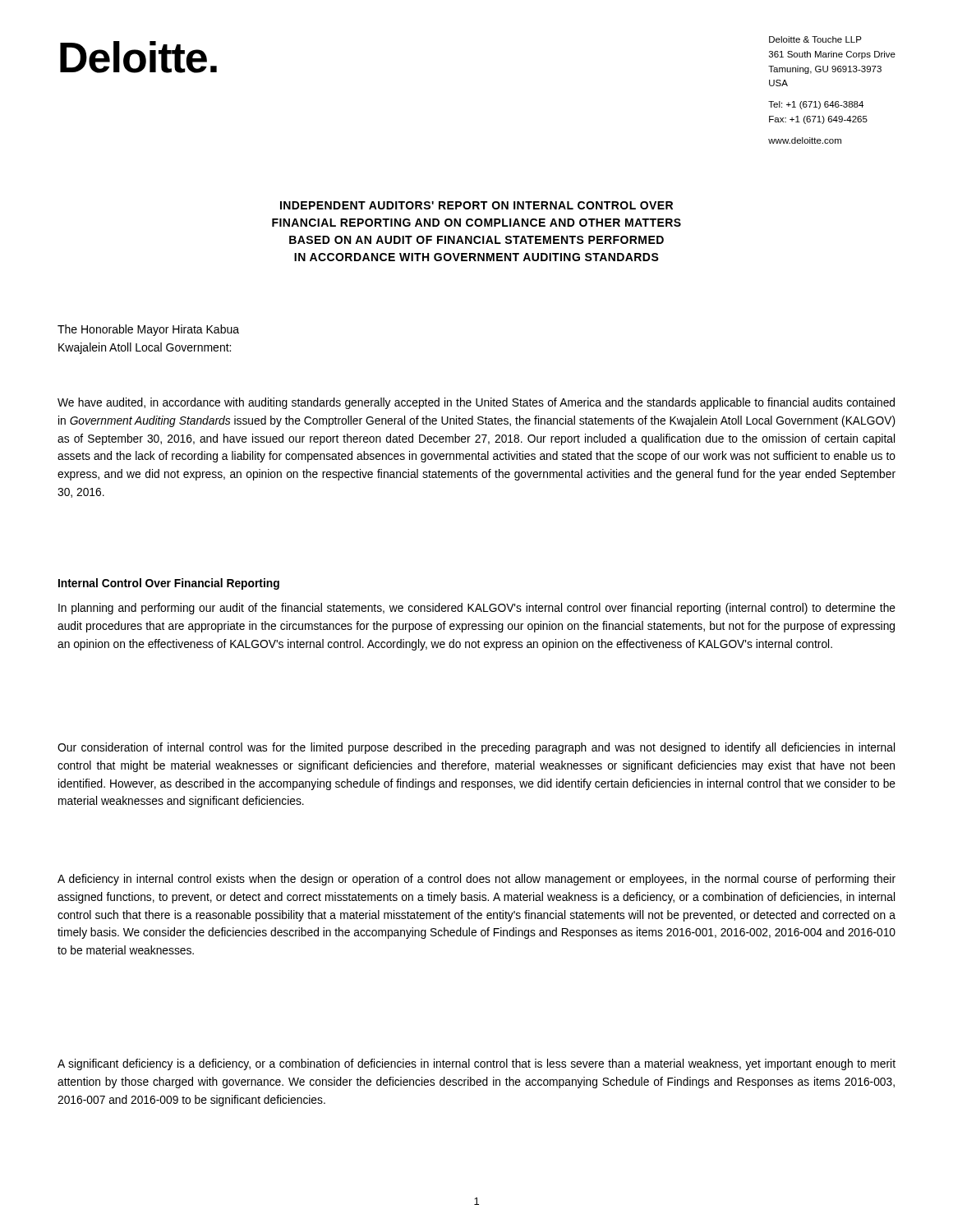Locate the element starting "A significant deficiency is a deficiency,"

coord(476,1082)
